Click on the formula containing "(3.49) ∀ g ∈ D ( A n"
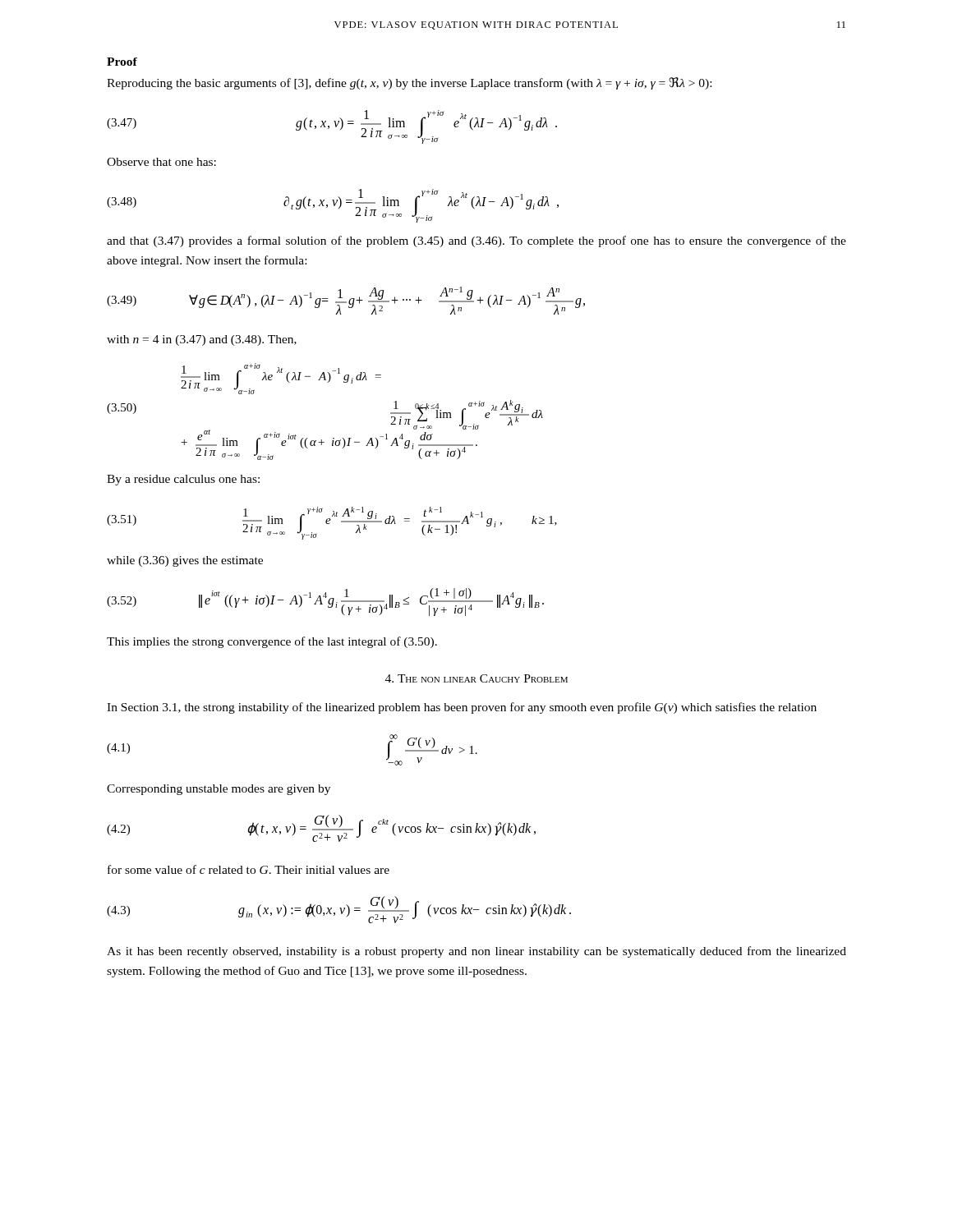 (476, 300)
